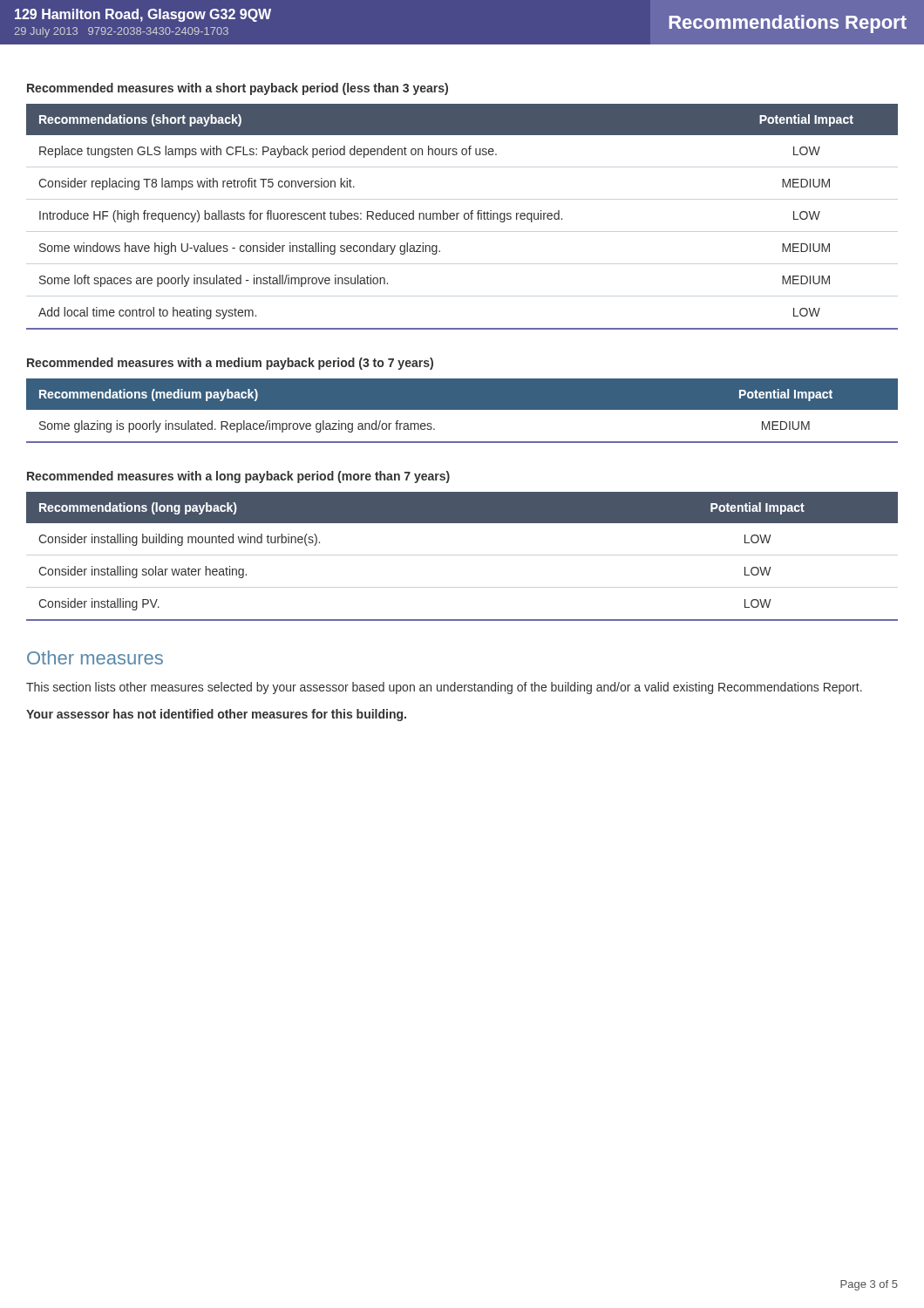Viewport: 924px width, 1308px height.
Task: Locate the title with the text "Other measures"
Action: 95,658
